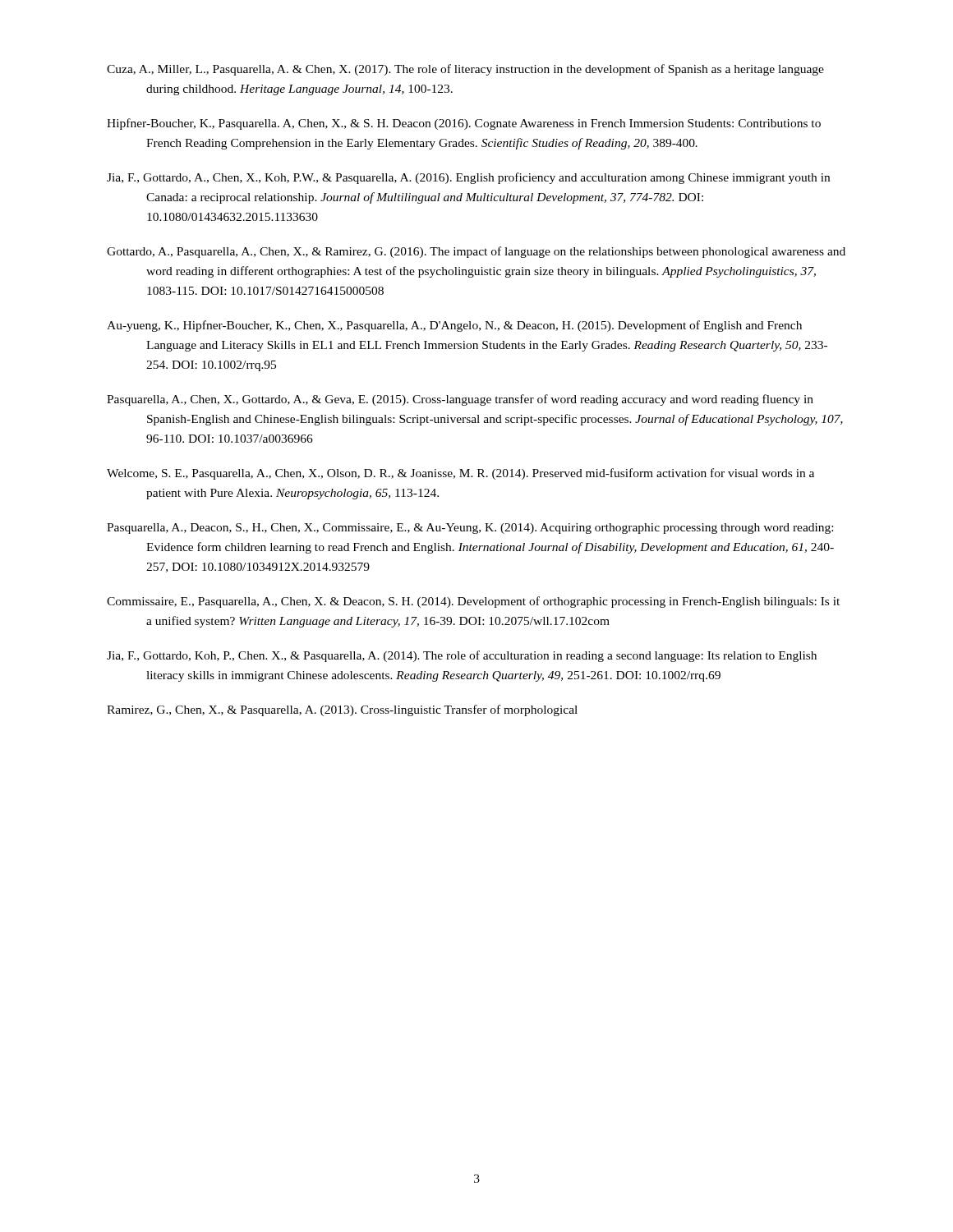Screen dimensions: 1232x953
Task: Point to the passage starting "Pasquarella, A., Deacon, S., H., Chen, X.,"
Action: pos(471,547)
